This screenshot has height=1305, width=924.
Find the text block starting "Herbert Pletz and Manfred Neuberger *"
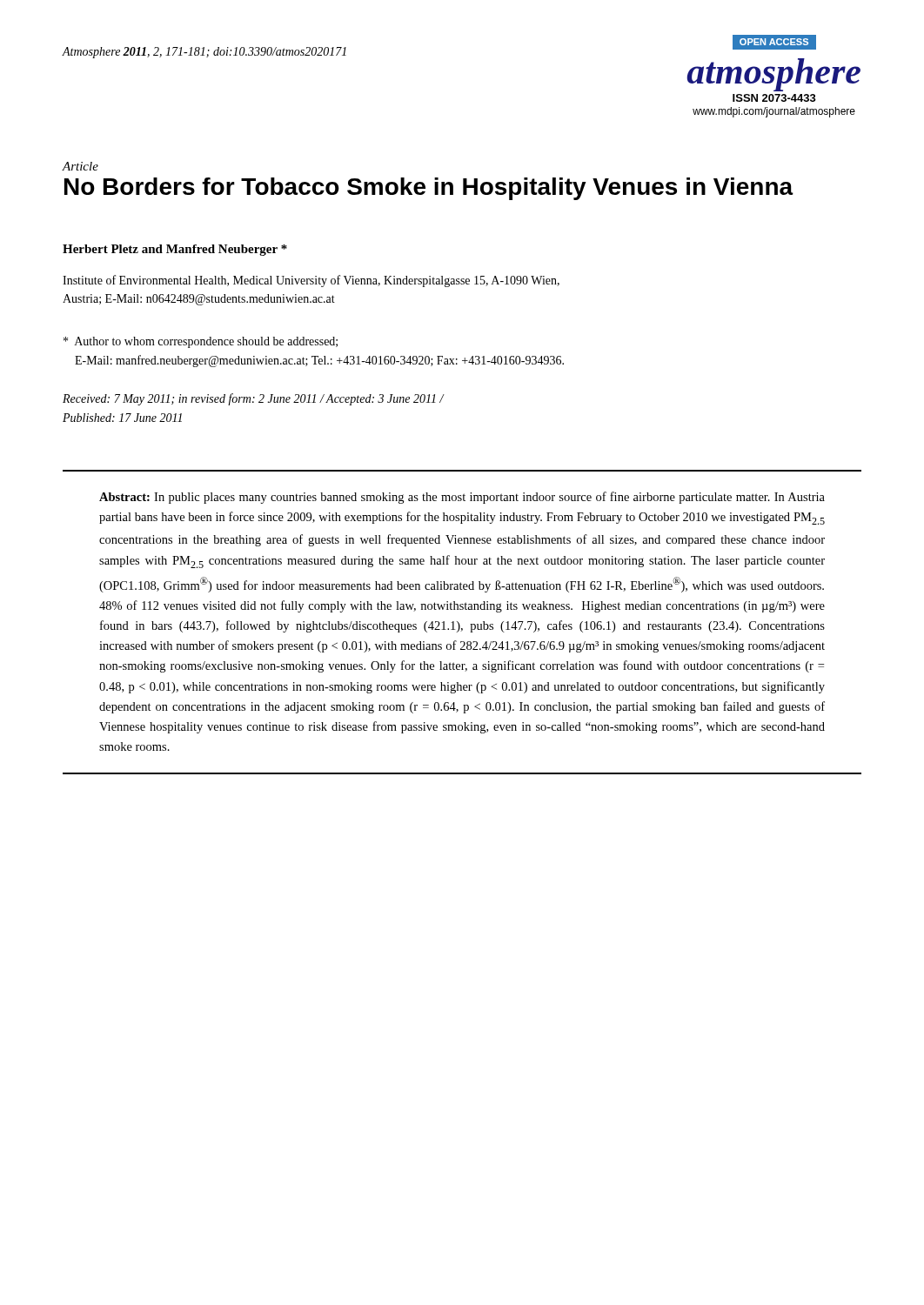[x=175, y=249]
